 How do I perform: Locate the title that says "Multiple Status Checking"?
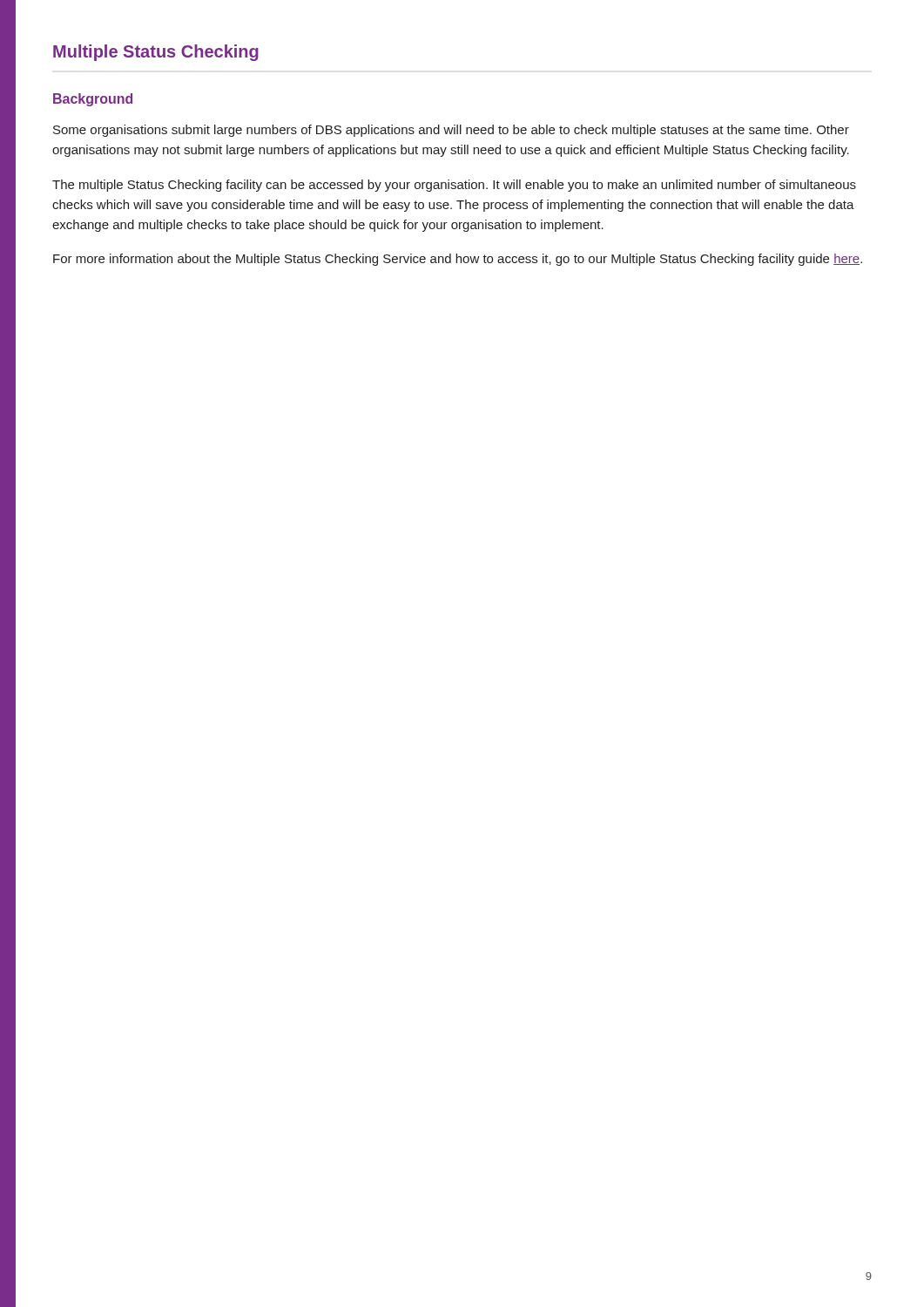click(x=156, y=51)
